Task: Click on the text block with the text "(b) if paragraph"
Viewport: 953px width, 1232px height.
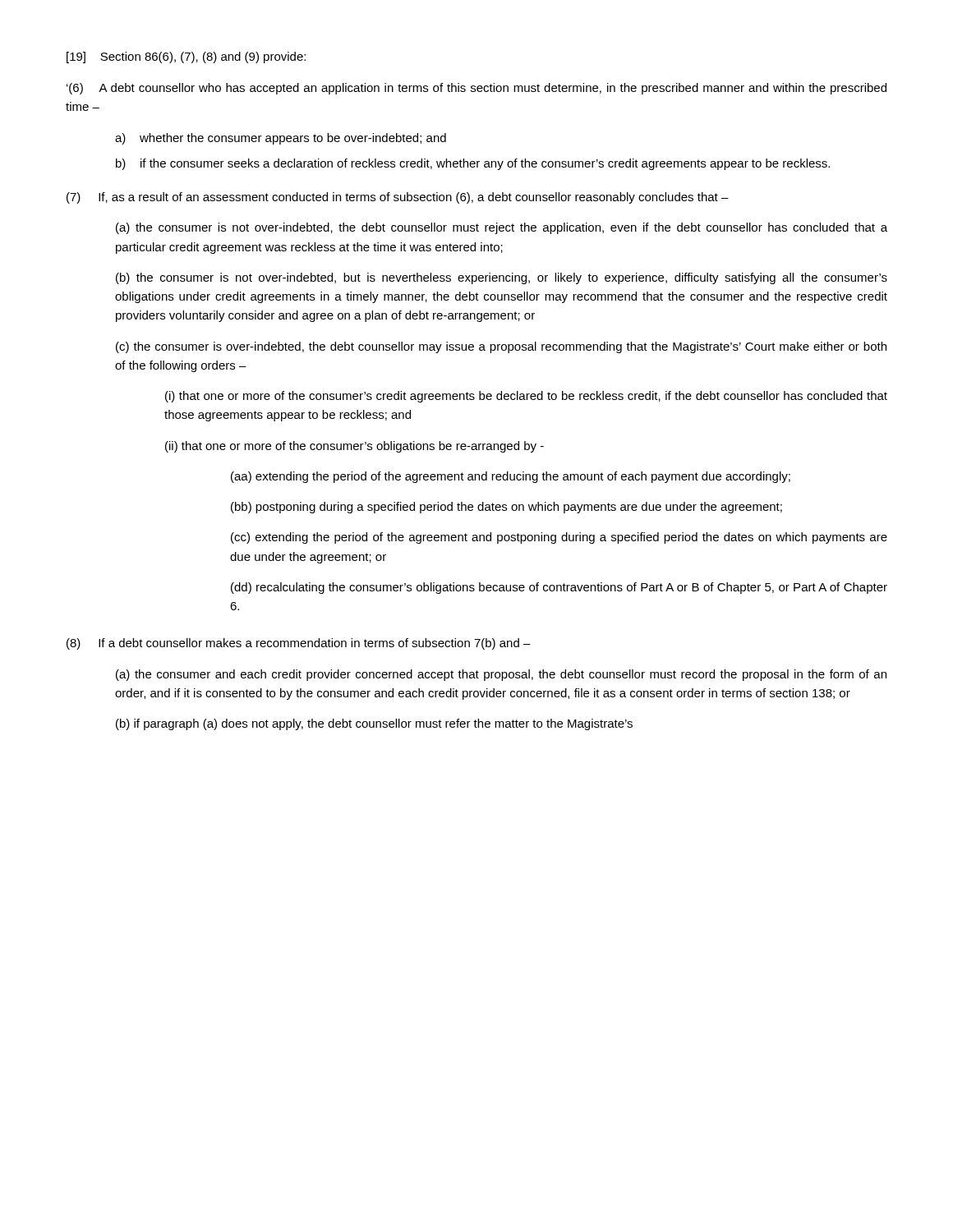Action: [x=374, y=723]
